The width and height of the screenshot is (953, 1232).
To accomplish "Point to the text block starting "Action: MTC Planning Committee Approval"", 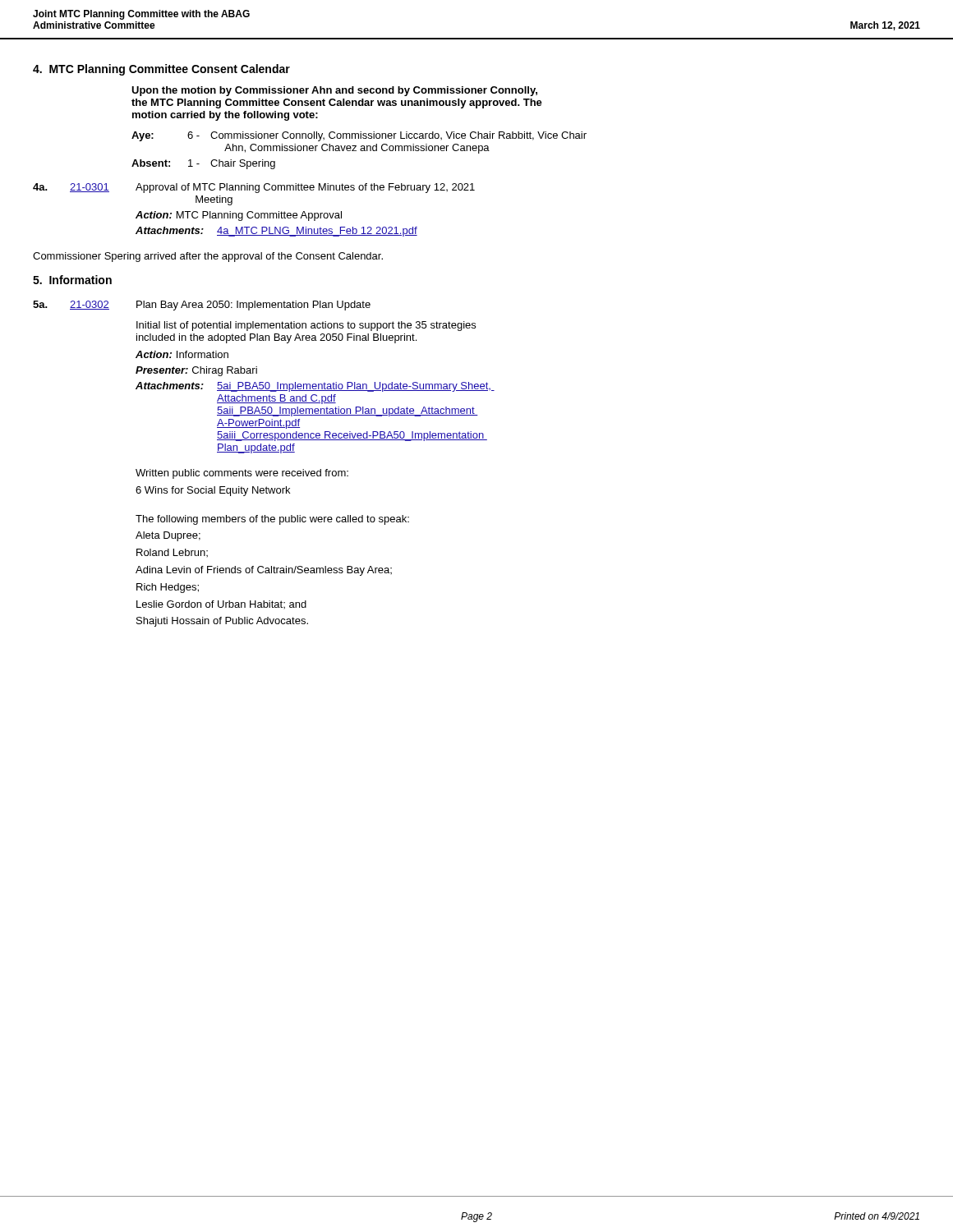I will click(239, 215).
